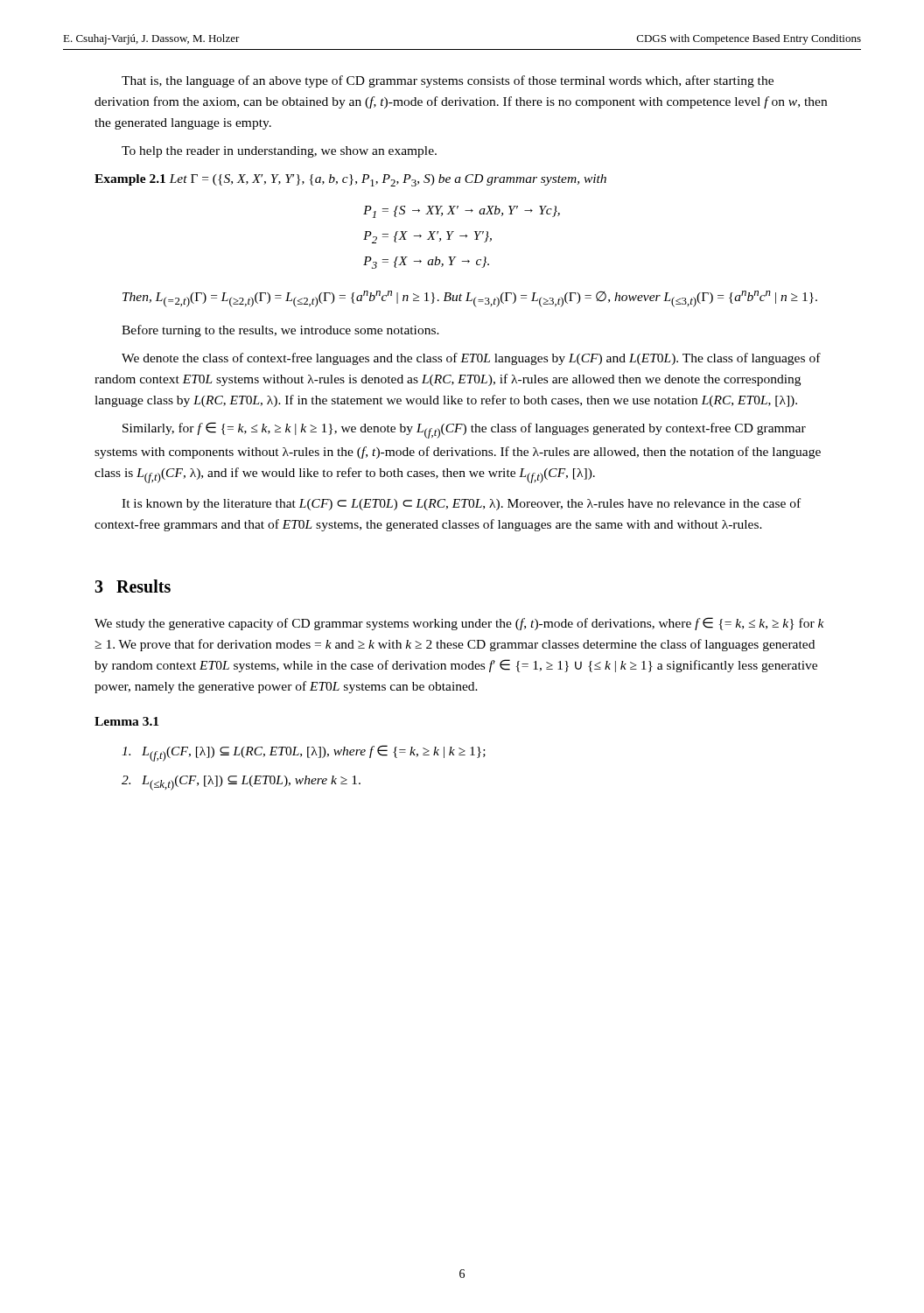Click on the list item that reads "2. L(≤k,t)(CF, [λ]) ⊆ L(ET0L),"
Viewport: 924px width, 1313px height.
pos(241,781)
